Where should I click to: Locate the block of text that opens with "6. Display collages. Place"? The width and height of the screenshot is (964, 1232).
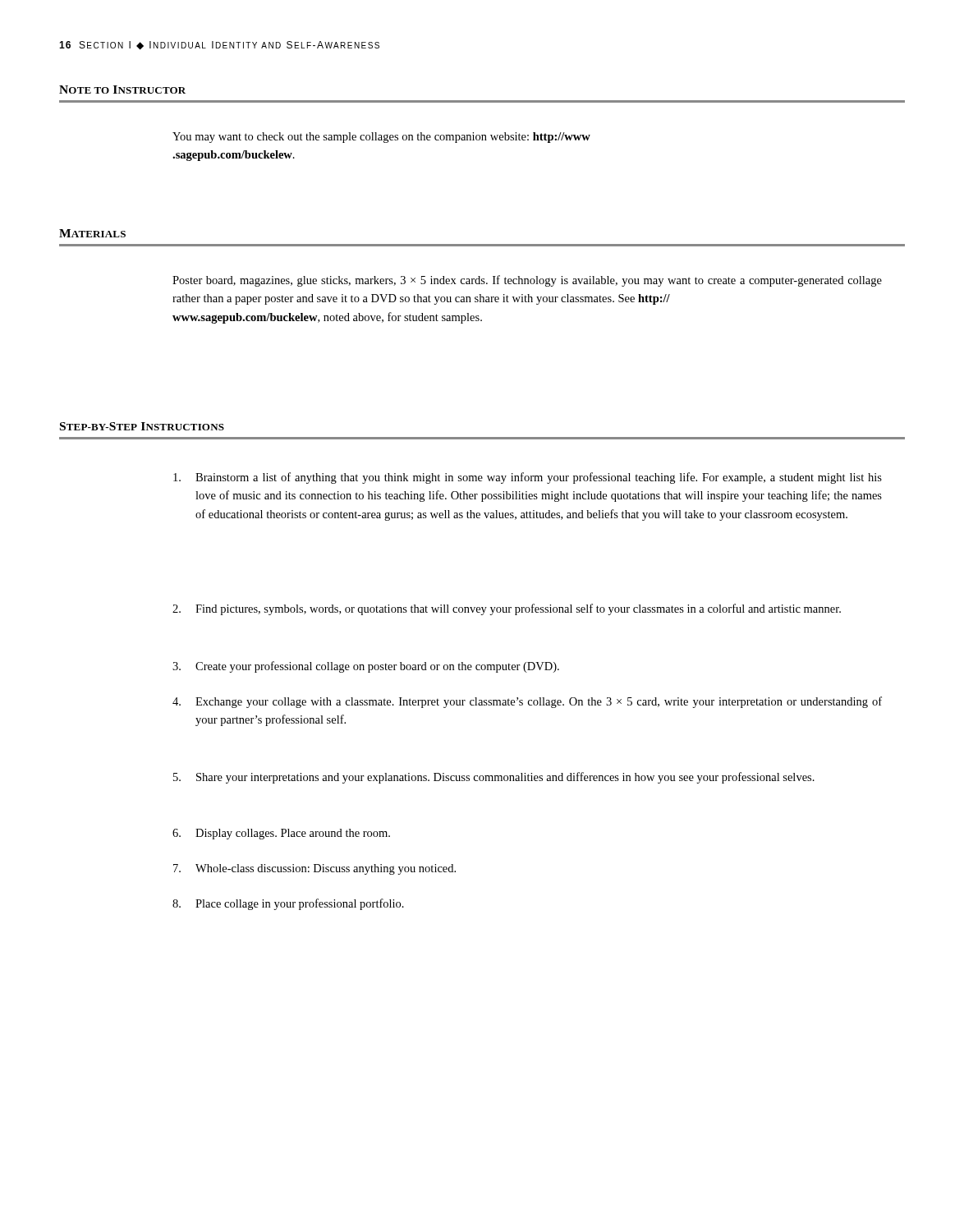tap(281, 834)
